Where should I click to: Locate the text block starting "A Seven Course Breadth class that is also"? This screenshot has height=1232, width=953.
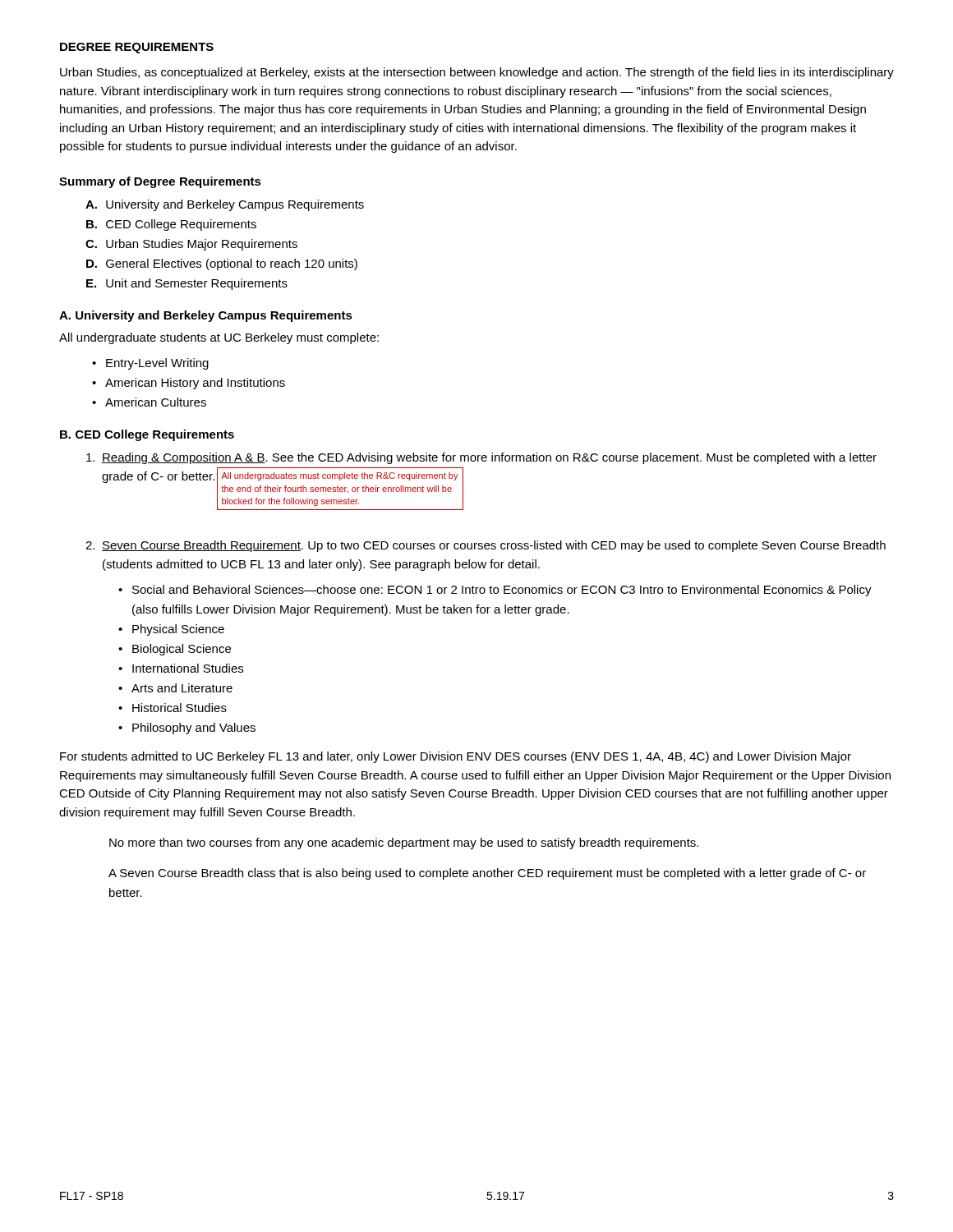pos(487,882)
